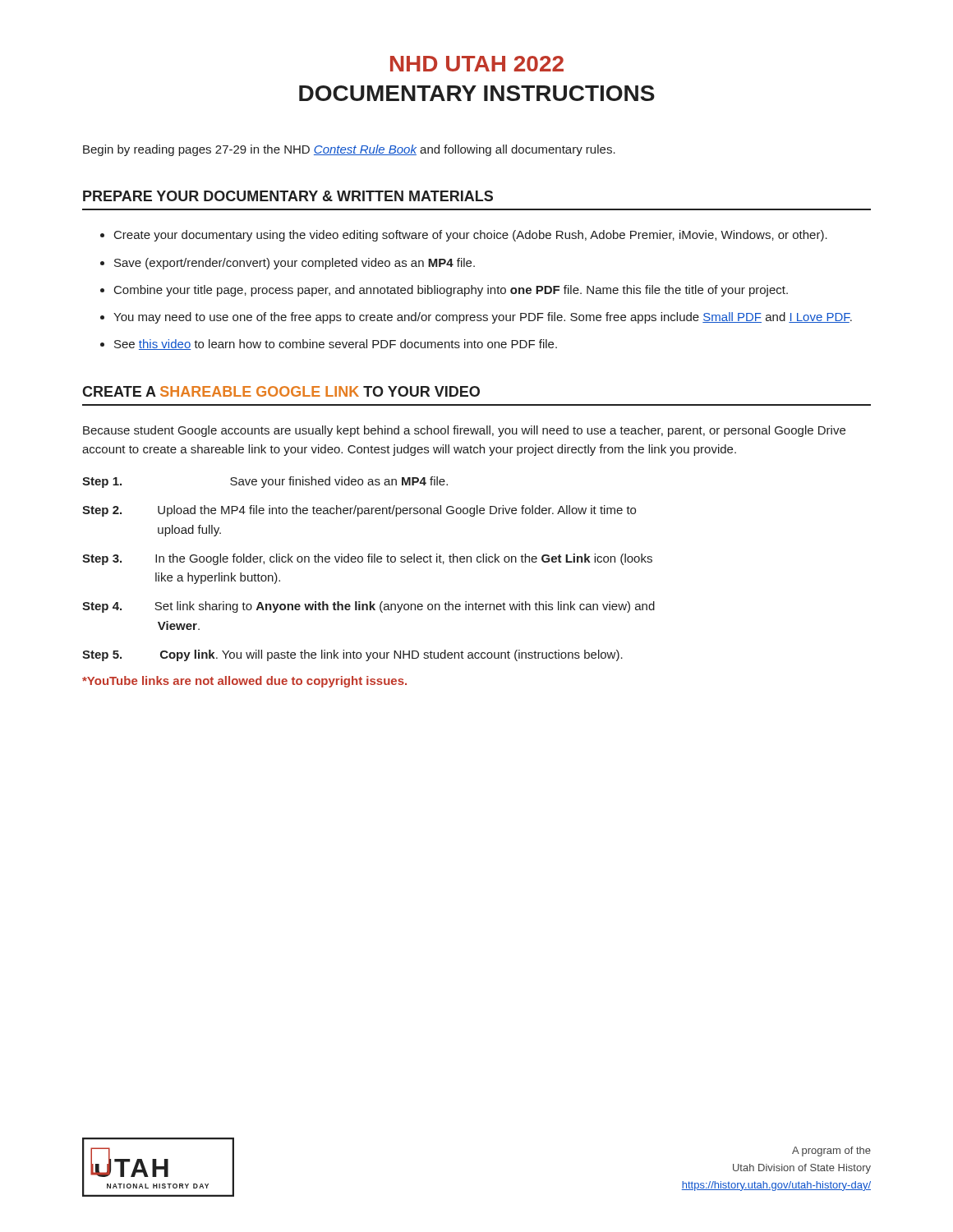Navigate to the text starting "See this video to learn"
953x1232 pixels.
coord(336,344)
